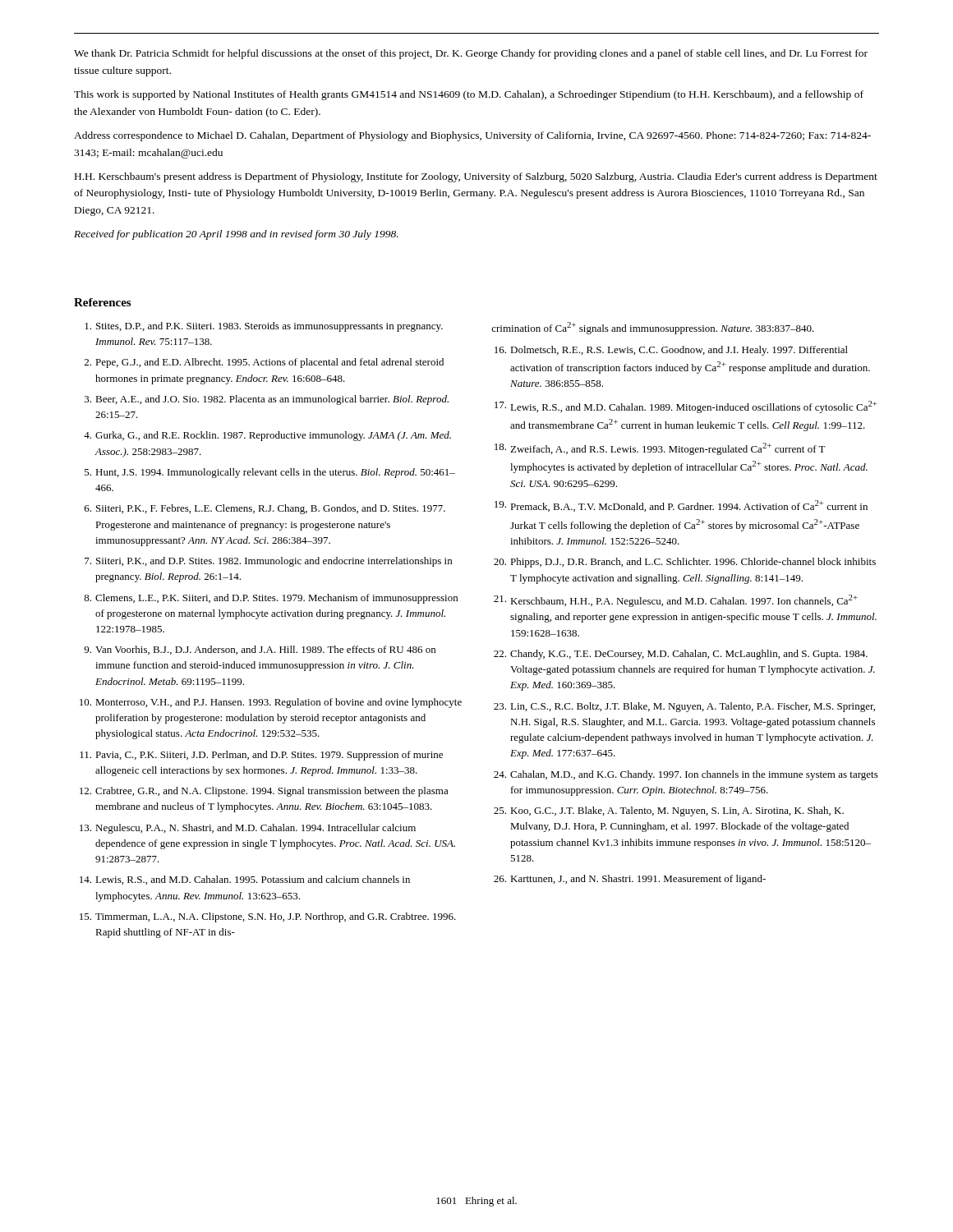Locate the list item that reads "11. Pavia, C., P.K. Siiteri,"
Image resolution: width=953 pixels, height=1232 pixels.
269,762
